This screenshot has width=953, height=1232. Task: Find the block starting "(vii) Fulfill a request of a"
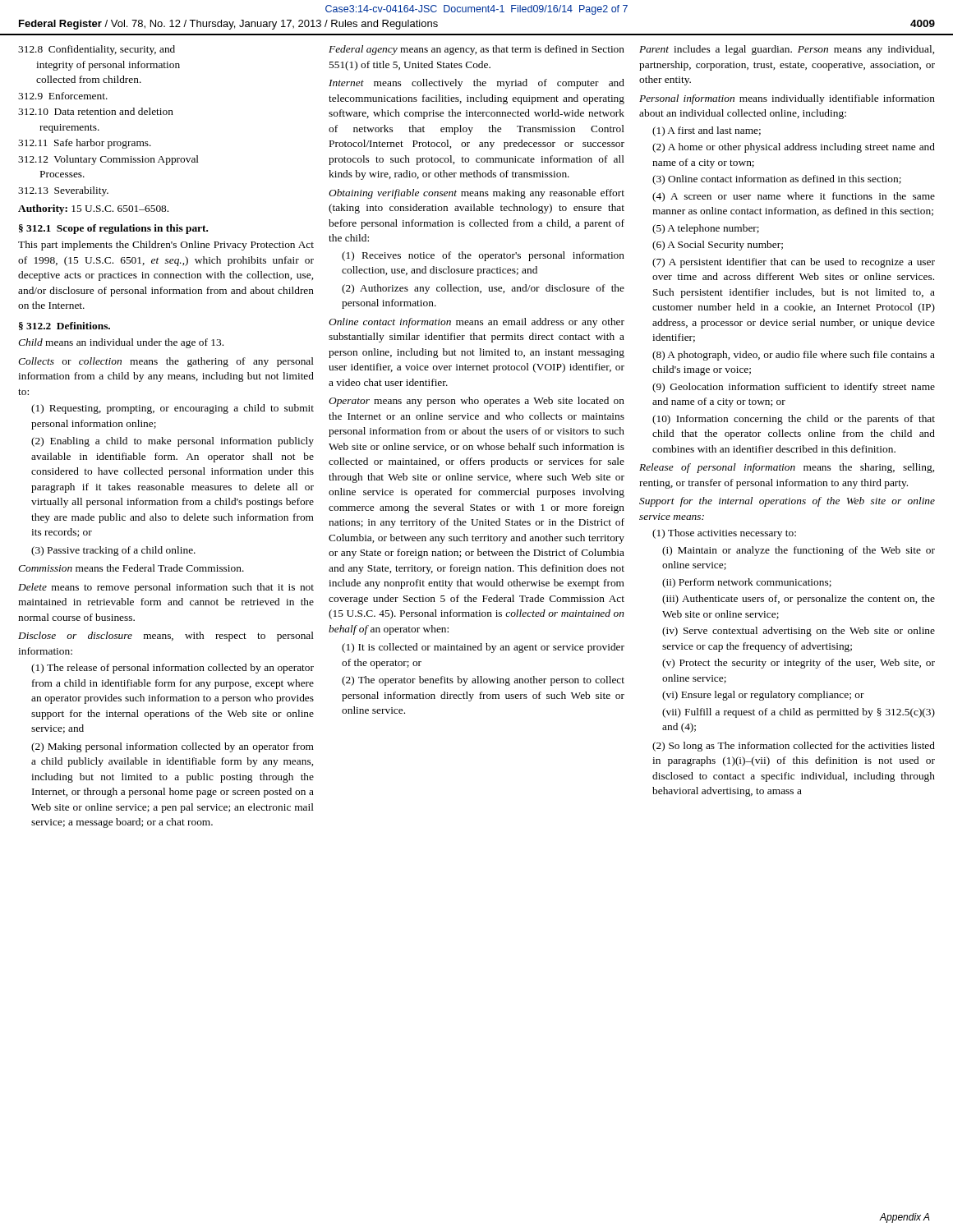799,719
